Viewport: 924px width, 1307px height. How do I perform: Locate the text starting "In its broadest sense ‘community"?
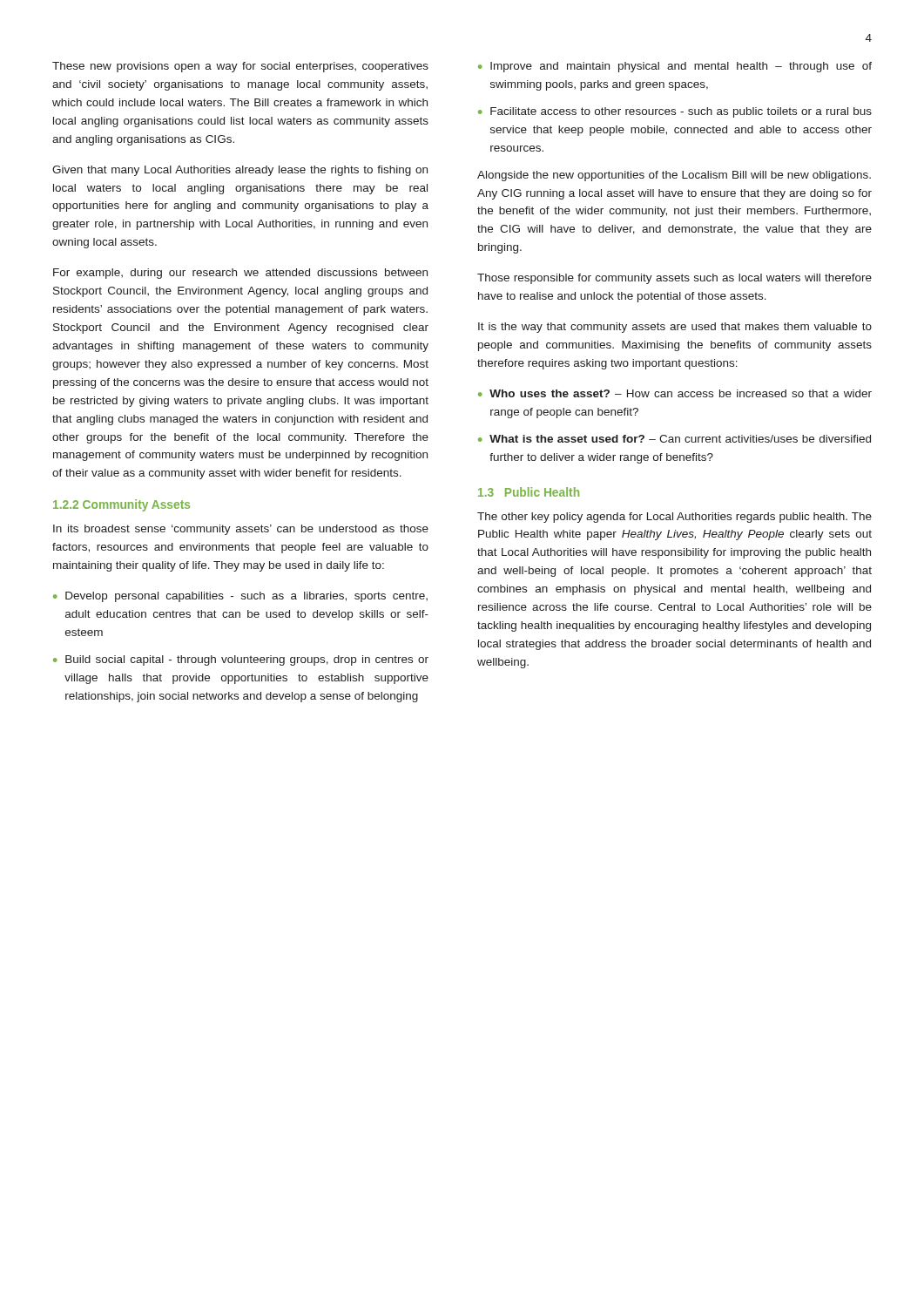point(240,547)
